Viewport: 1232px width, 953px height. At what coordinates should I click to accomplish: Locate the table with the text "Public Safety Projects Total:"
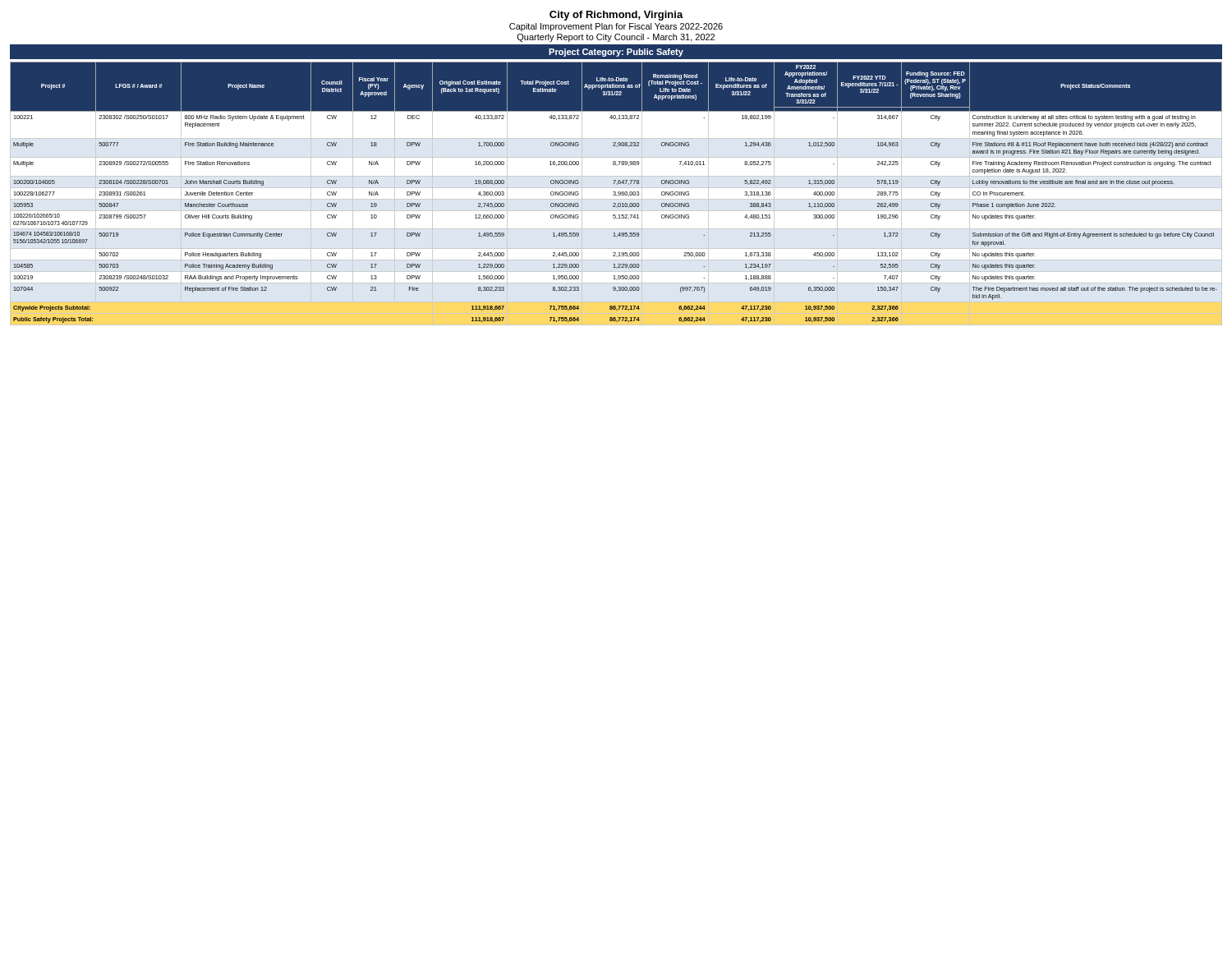point(616,194)
